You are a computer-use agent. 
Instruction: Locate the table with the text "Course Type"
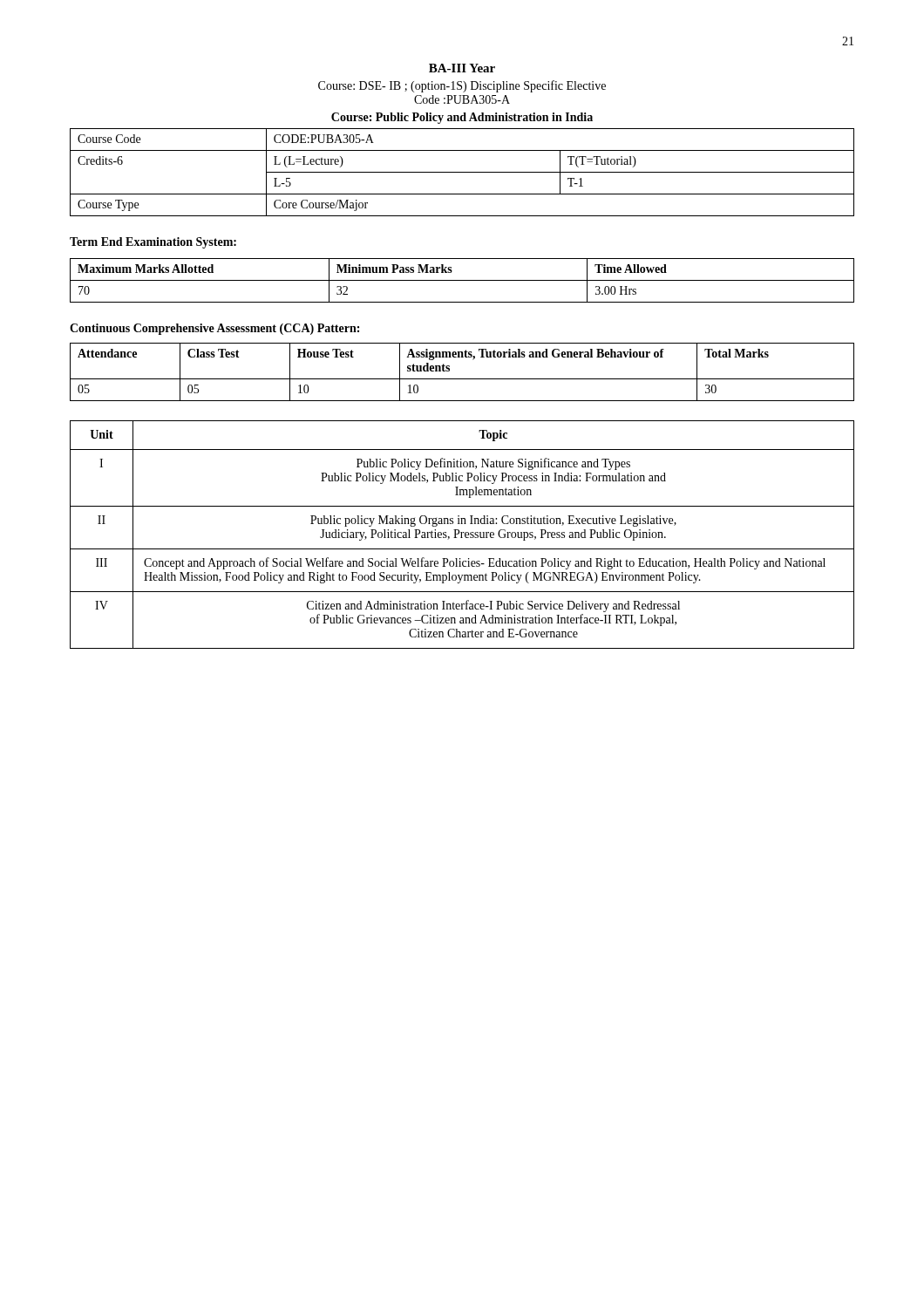(x=462, y=172)
